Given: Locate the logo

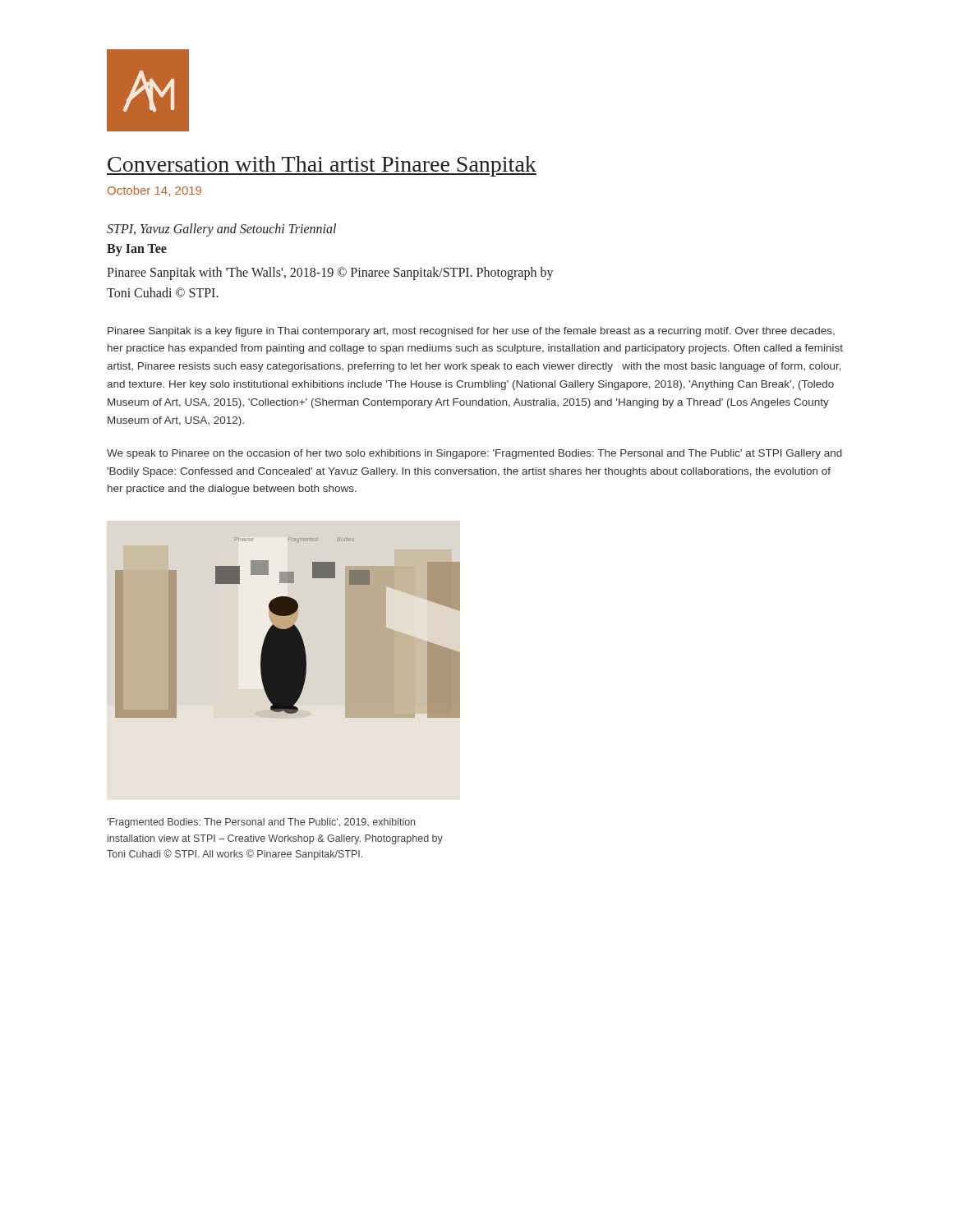Looking at the screenshot, I should pos(148,90).
